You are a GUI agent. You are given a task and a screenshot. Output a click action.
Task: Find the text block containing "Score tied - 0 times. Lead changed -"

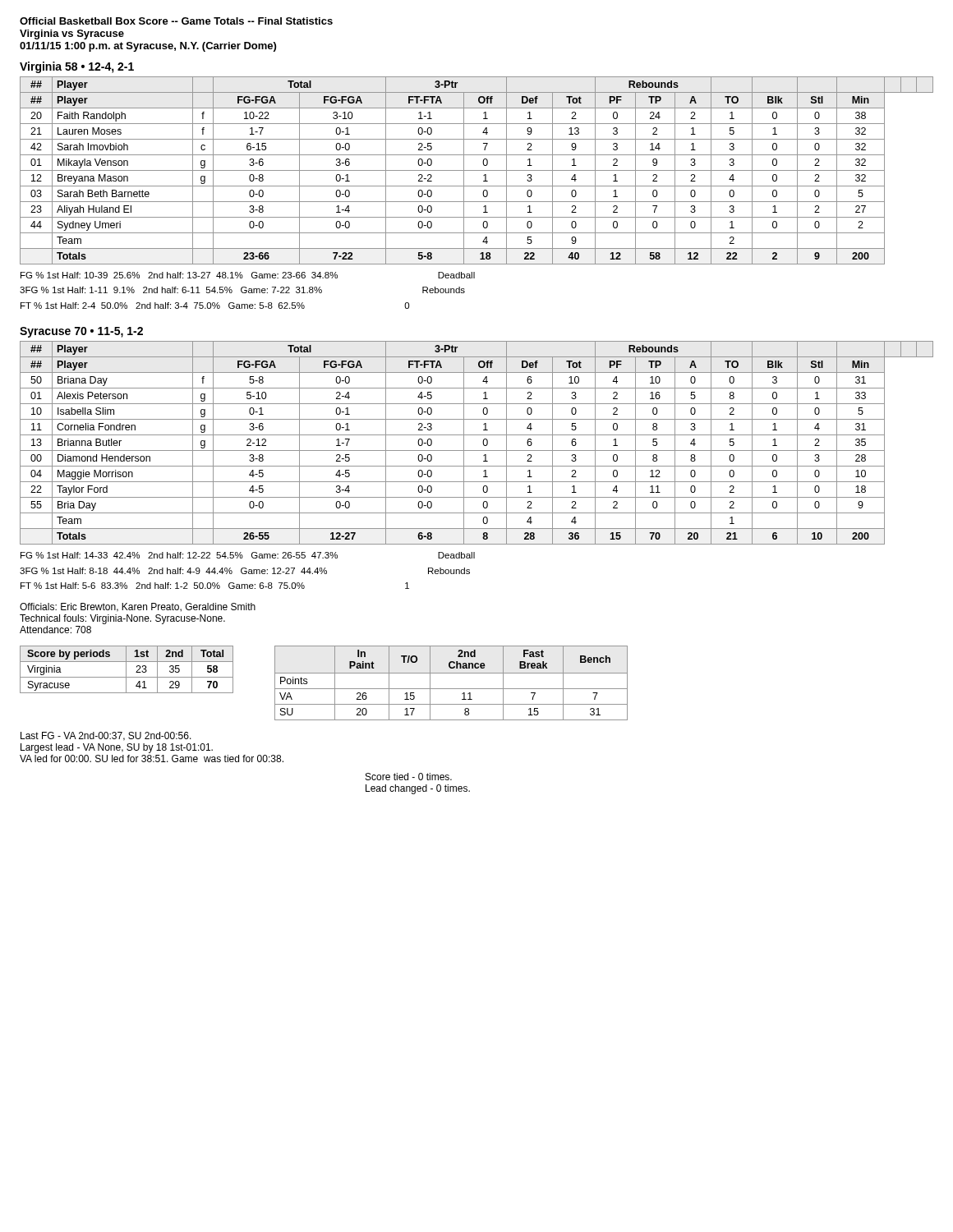(418, 783)
